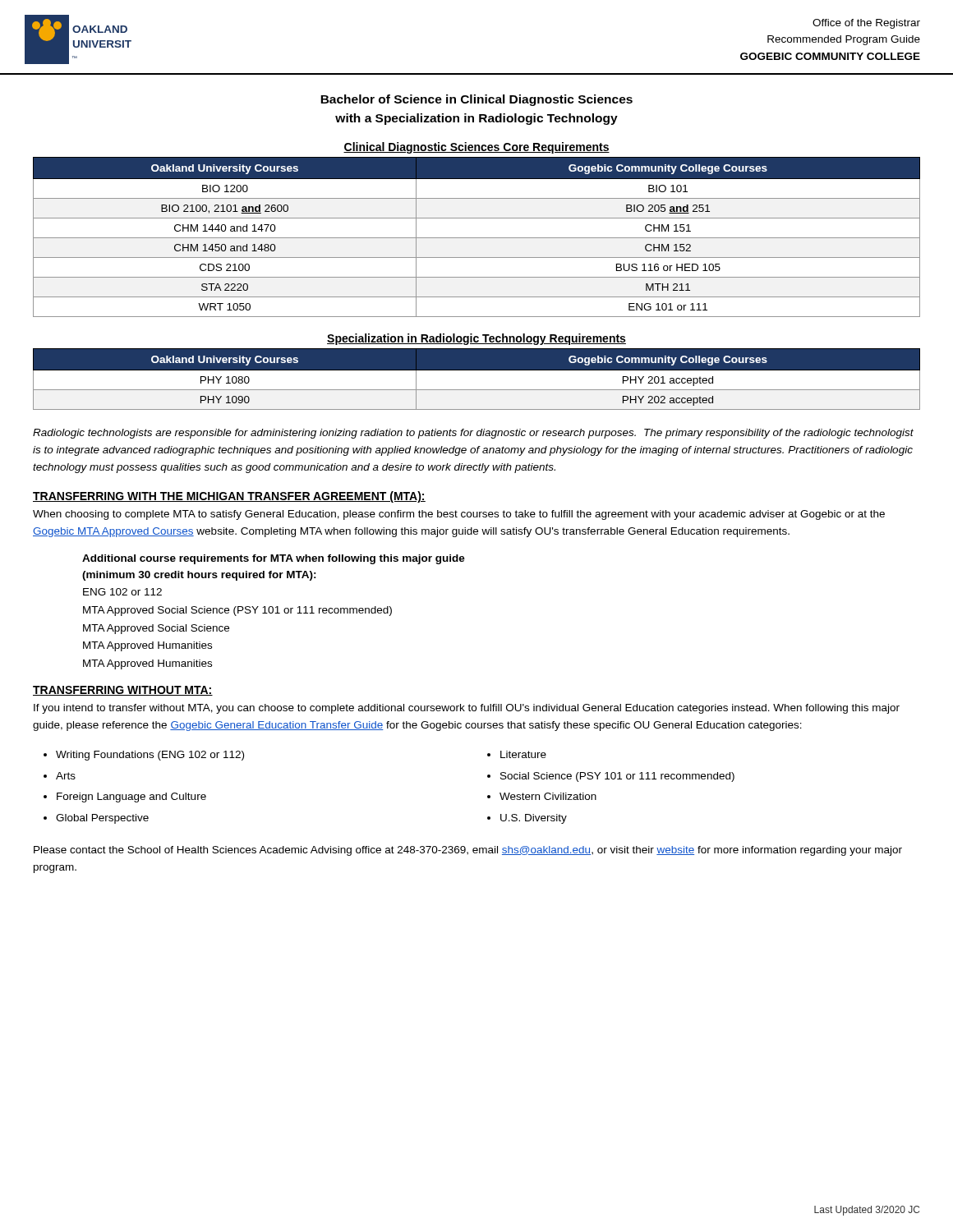Locate the section header that says "Clinical Diagnostic Sciences Core Requirements"
This screenshot has height=1232, width=953.
tap(476, 147)
